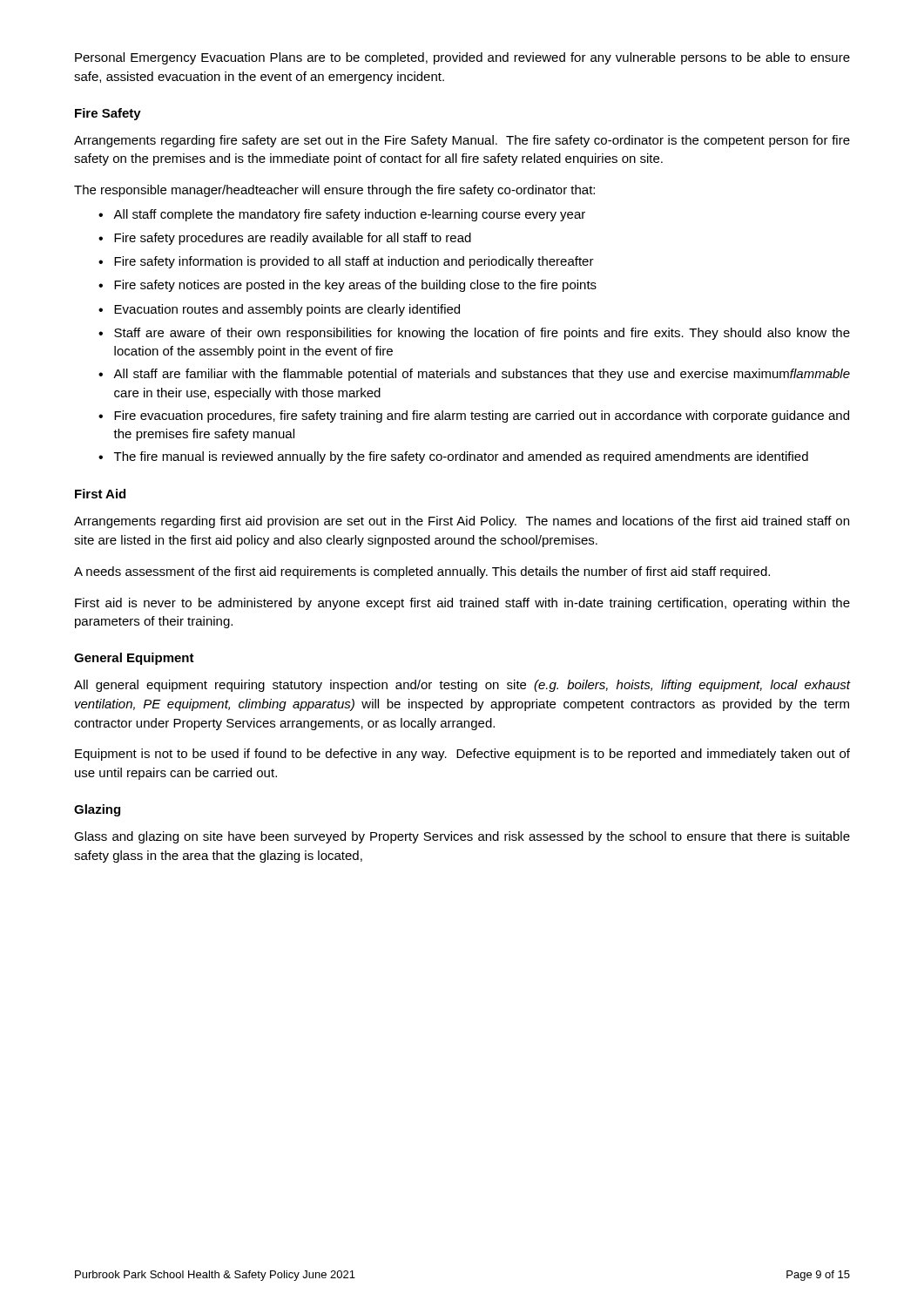The image size is (924, 1307).
Task: Select the element starting "Fire safety information is provided to all staff"
Action: click(354, 261)
